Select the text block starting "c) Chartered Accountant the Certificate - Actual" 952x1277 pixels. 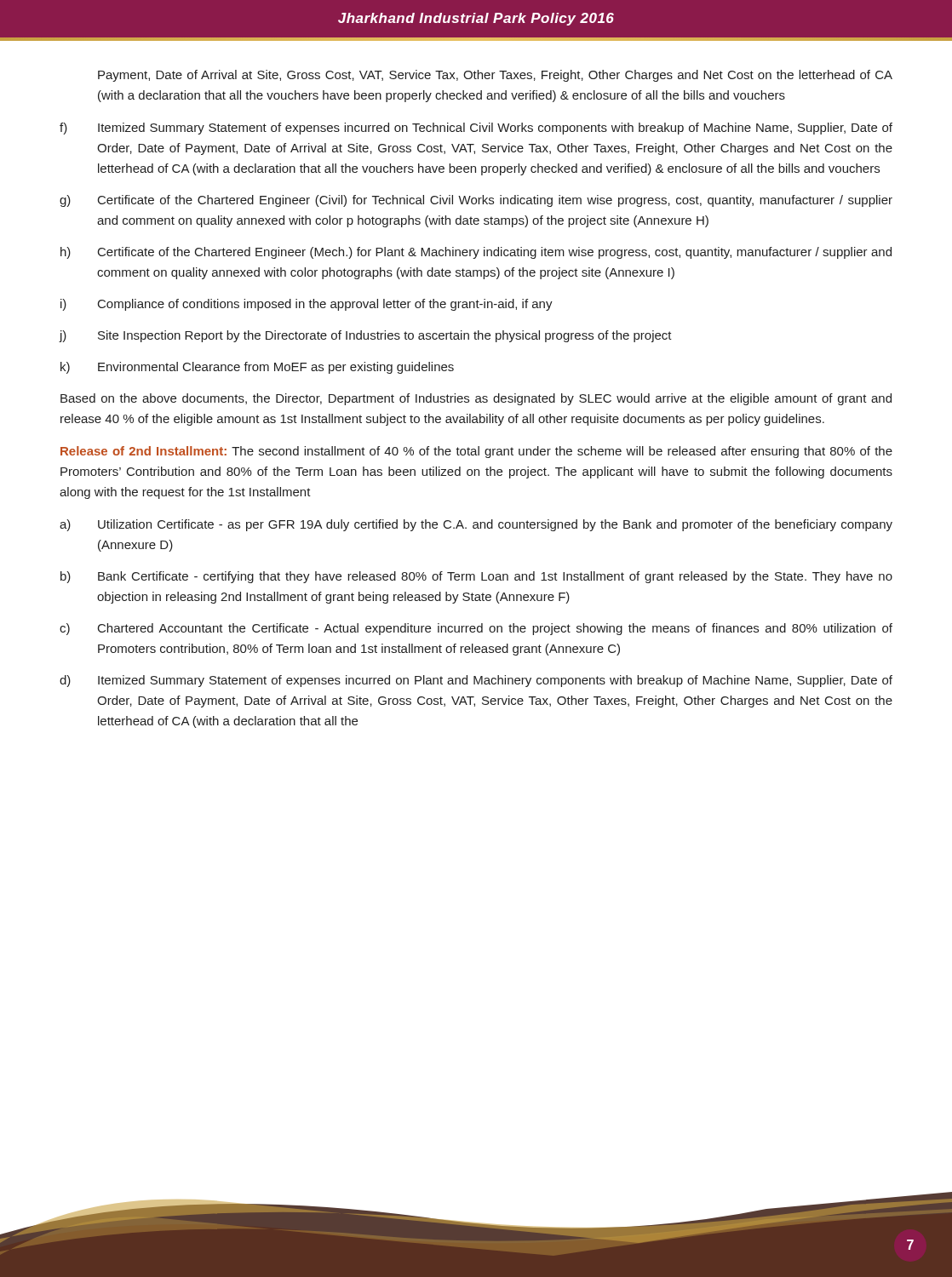point(476,638)
